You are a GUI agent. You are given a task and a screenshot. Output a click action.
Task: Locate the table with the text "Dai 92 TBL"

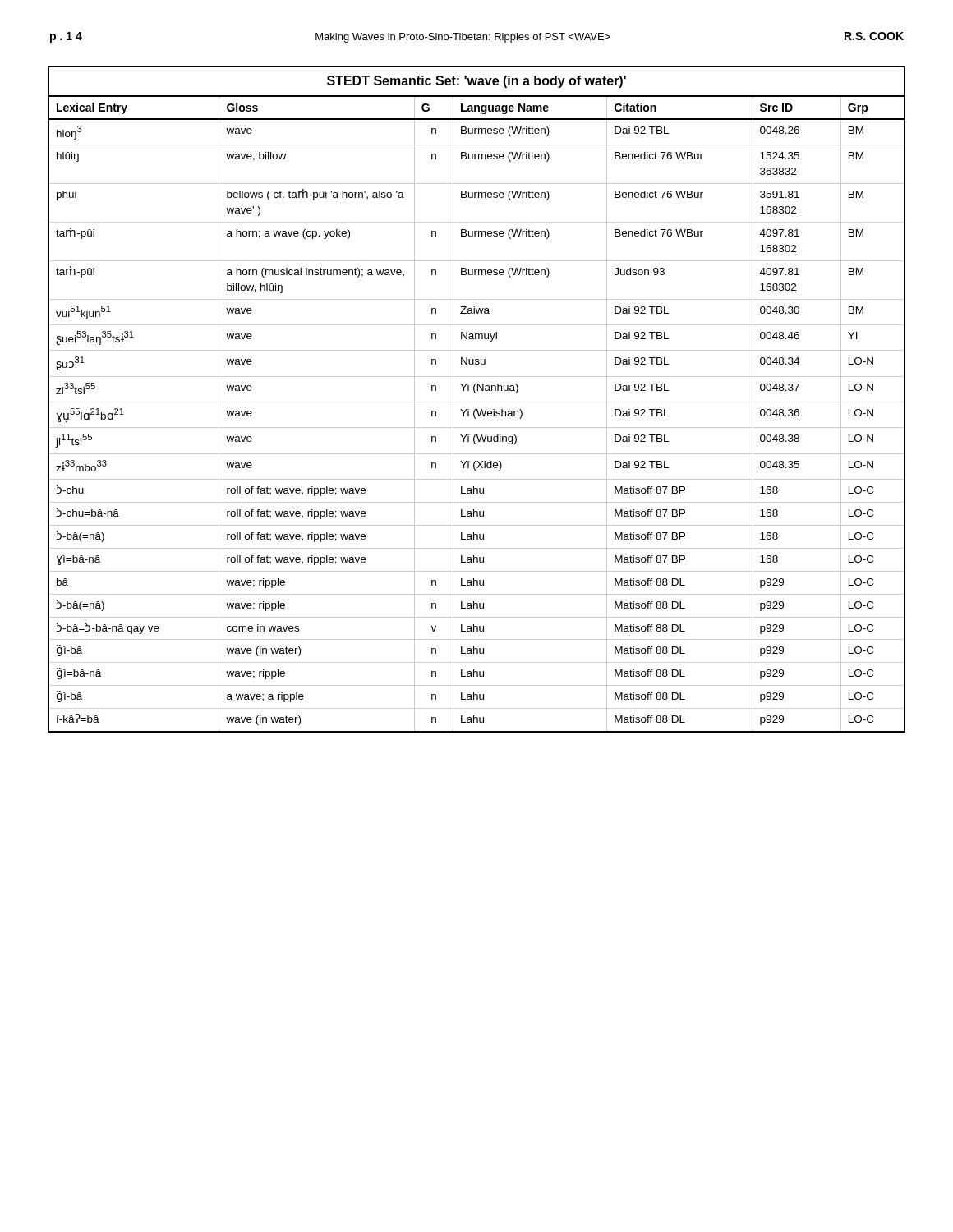(x=476, y=399)
